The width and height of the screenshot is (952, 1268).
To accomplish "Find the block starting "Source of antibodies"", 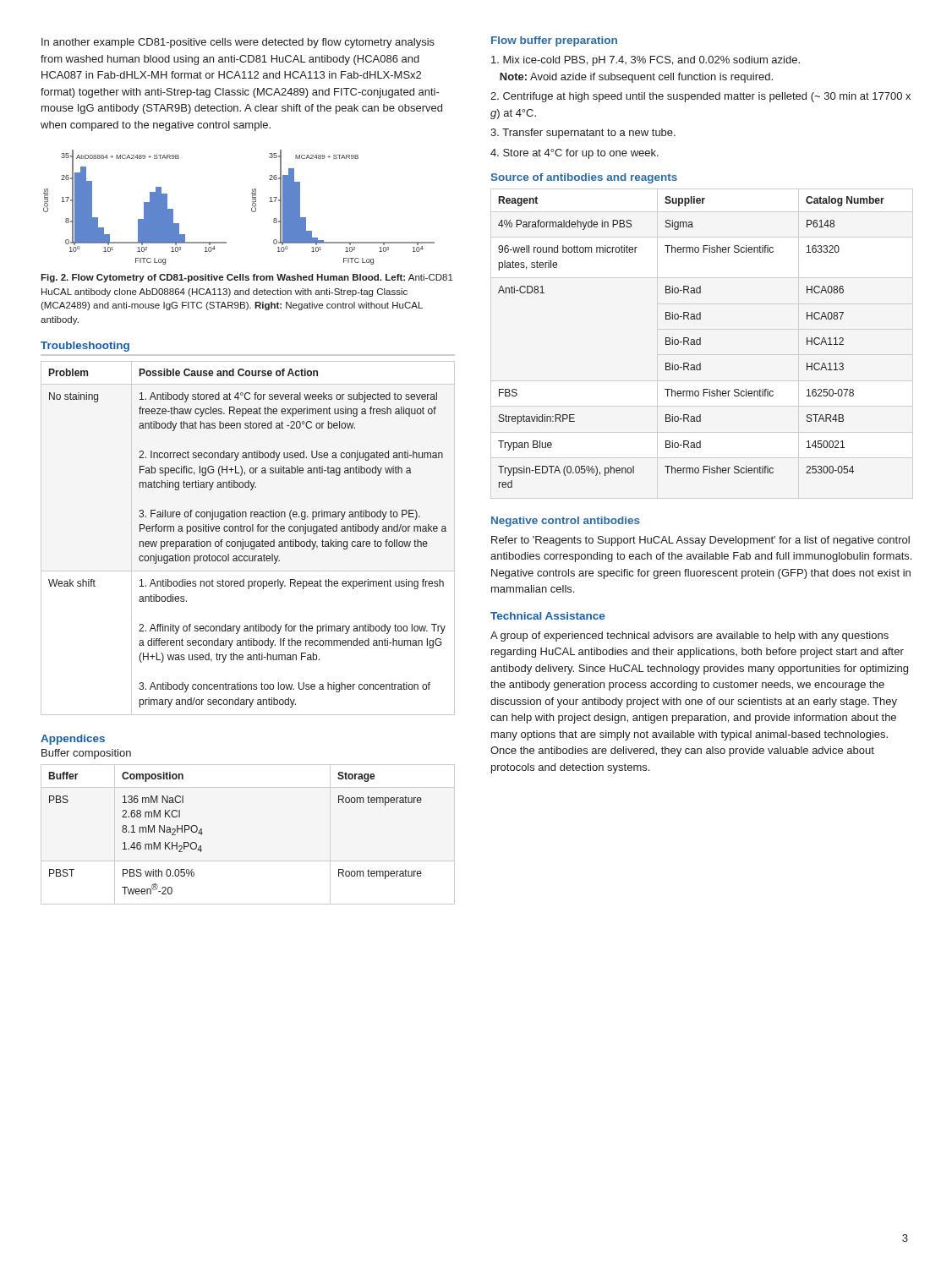I will coord(702,177).
